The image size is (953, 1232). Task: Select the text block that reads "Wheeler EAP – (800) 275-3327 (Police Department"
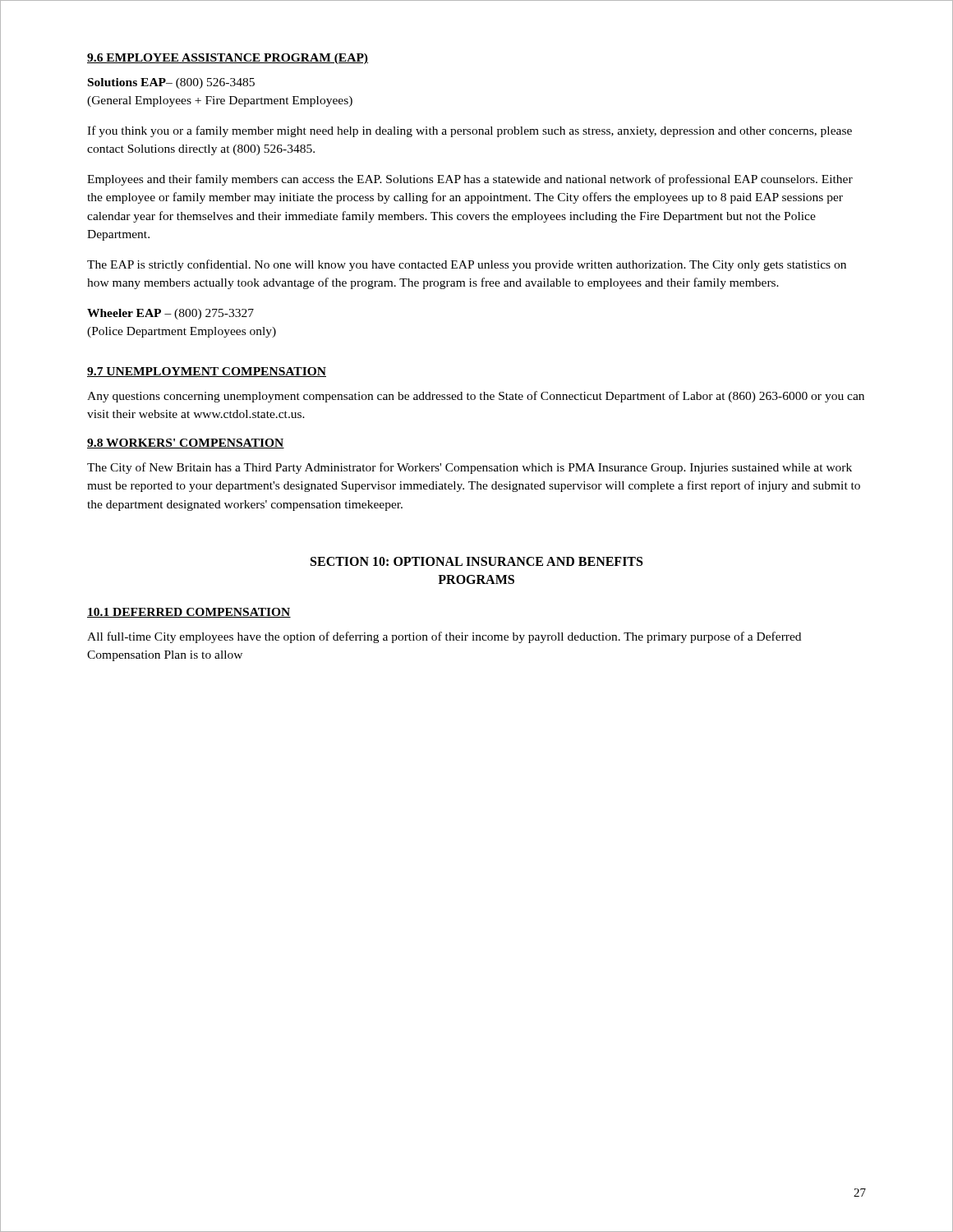[182, 321]
